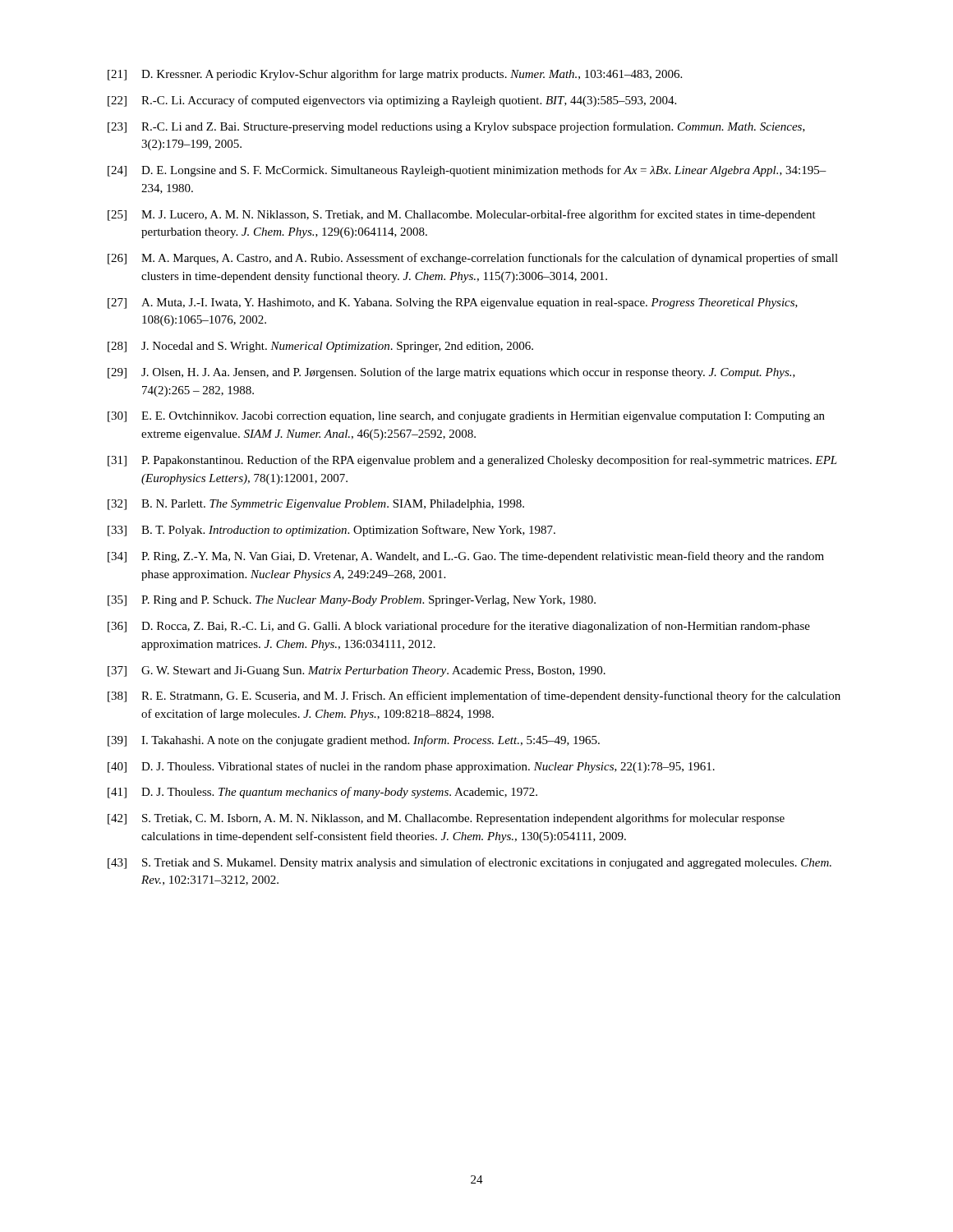
Task: Select the region starting "[31] P. Papakonstantinou. Reduction of"
Action: coord(476,469)
